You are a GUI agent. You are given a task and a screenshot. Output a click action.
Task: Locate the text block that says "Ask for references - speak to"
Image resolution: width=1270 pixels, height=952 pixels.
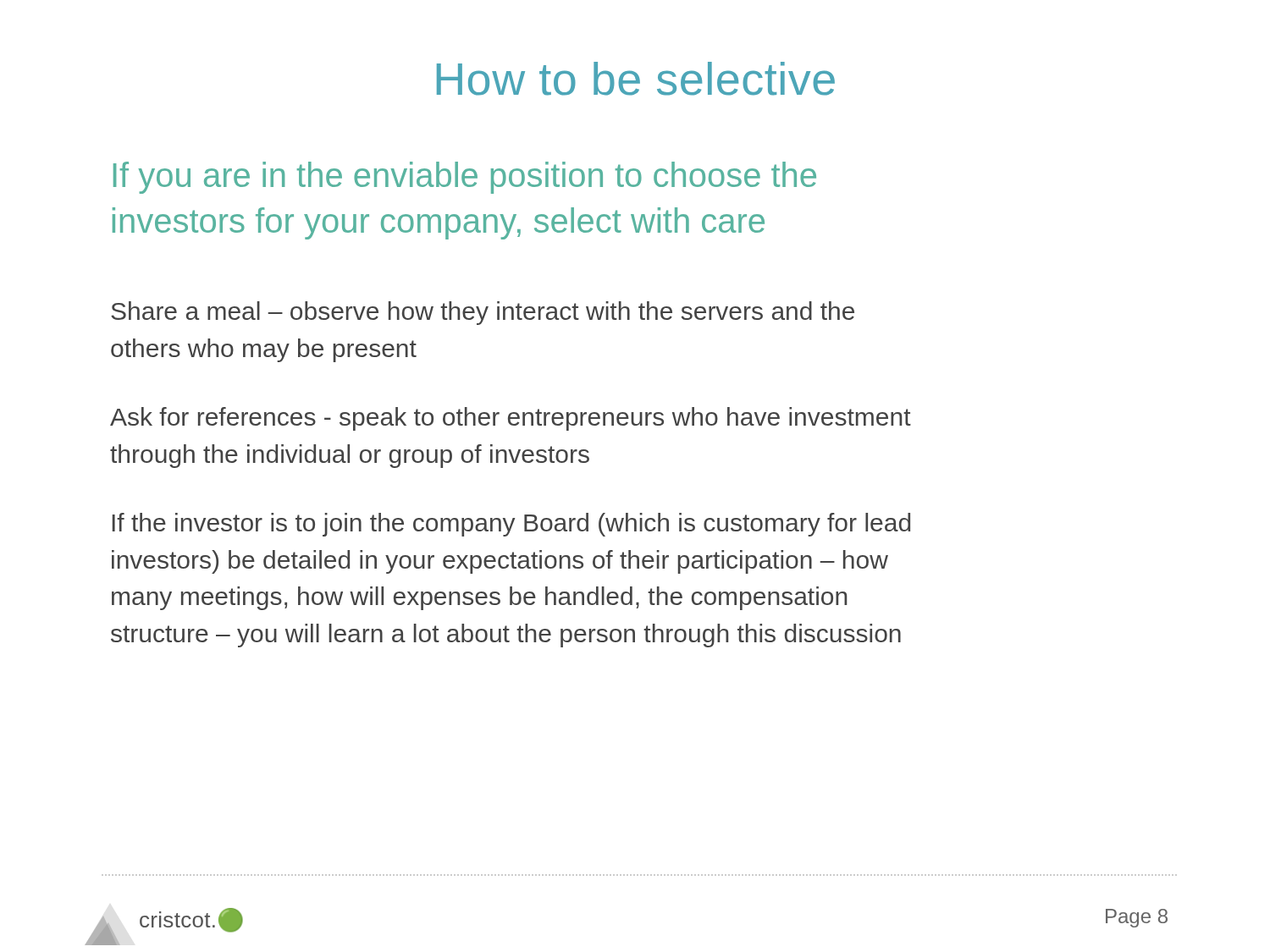pos(510,435)
